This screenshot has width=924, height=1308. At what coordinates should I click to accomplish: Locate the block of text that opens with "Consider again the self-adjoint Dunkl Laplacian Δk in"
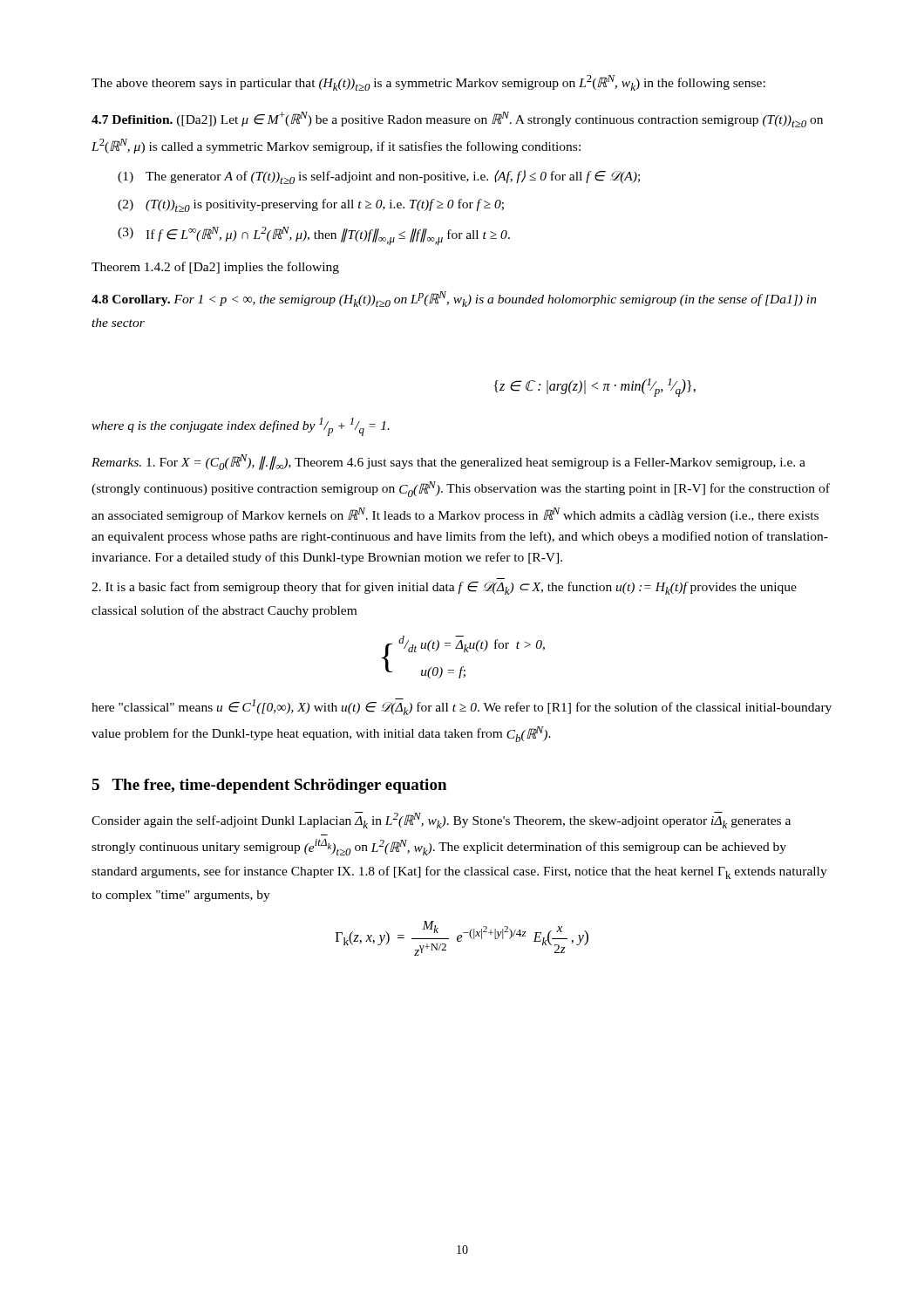pos(459,855)
